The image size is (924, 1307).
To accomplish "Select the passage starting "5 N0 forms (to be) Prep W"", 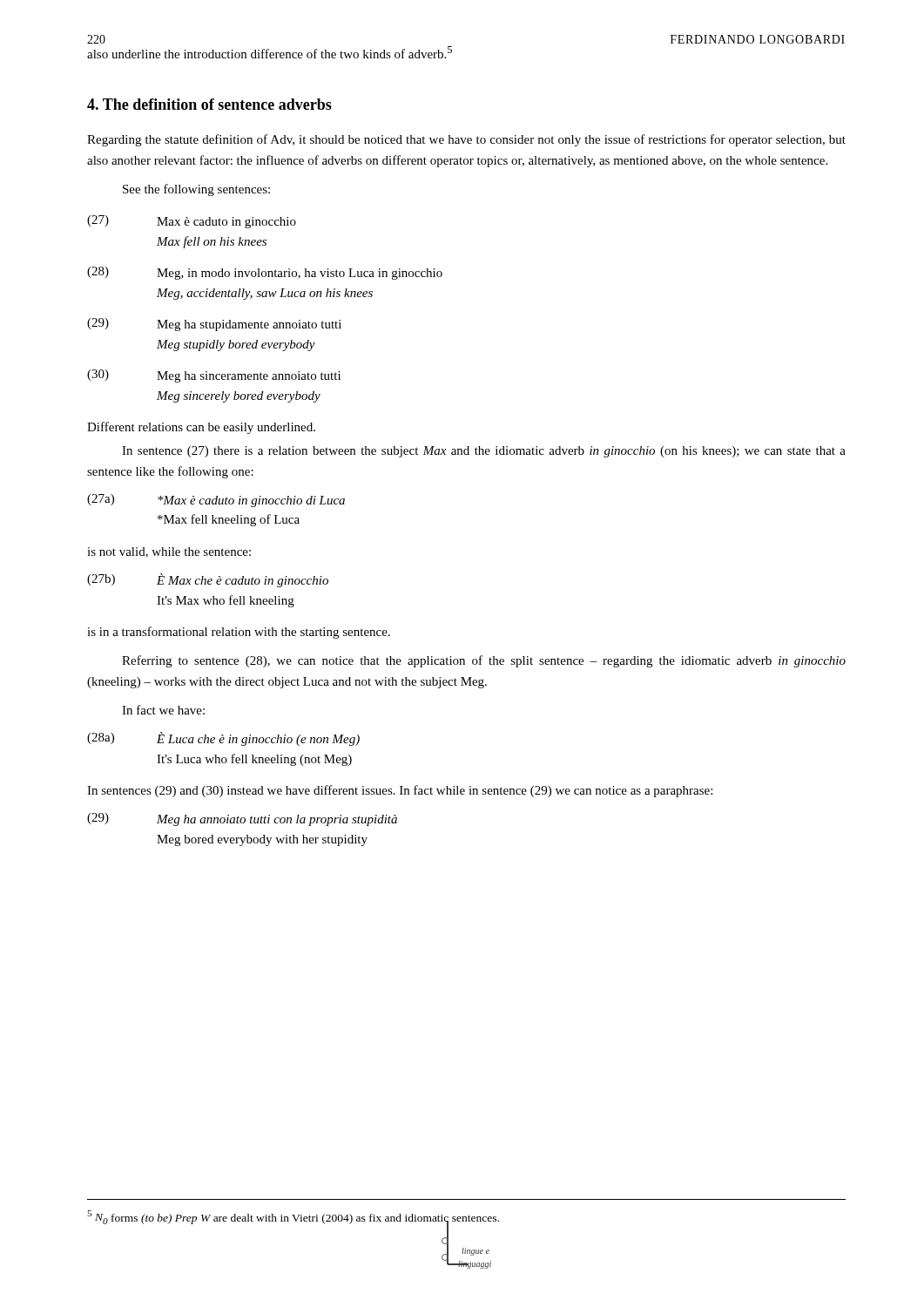I will point(293,1217).
